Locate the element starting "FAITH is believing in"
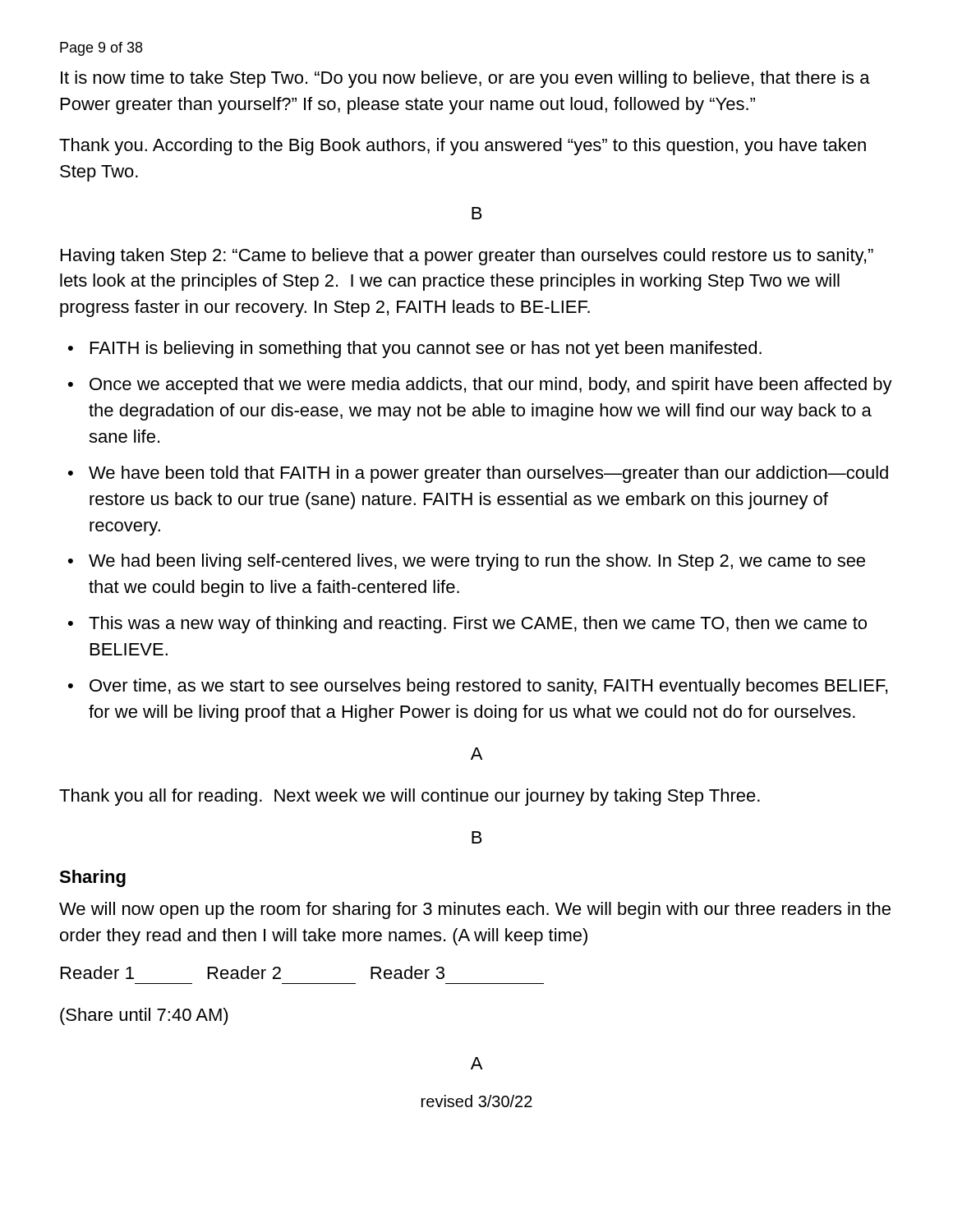 [x=426, y=348]
